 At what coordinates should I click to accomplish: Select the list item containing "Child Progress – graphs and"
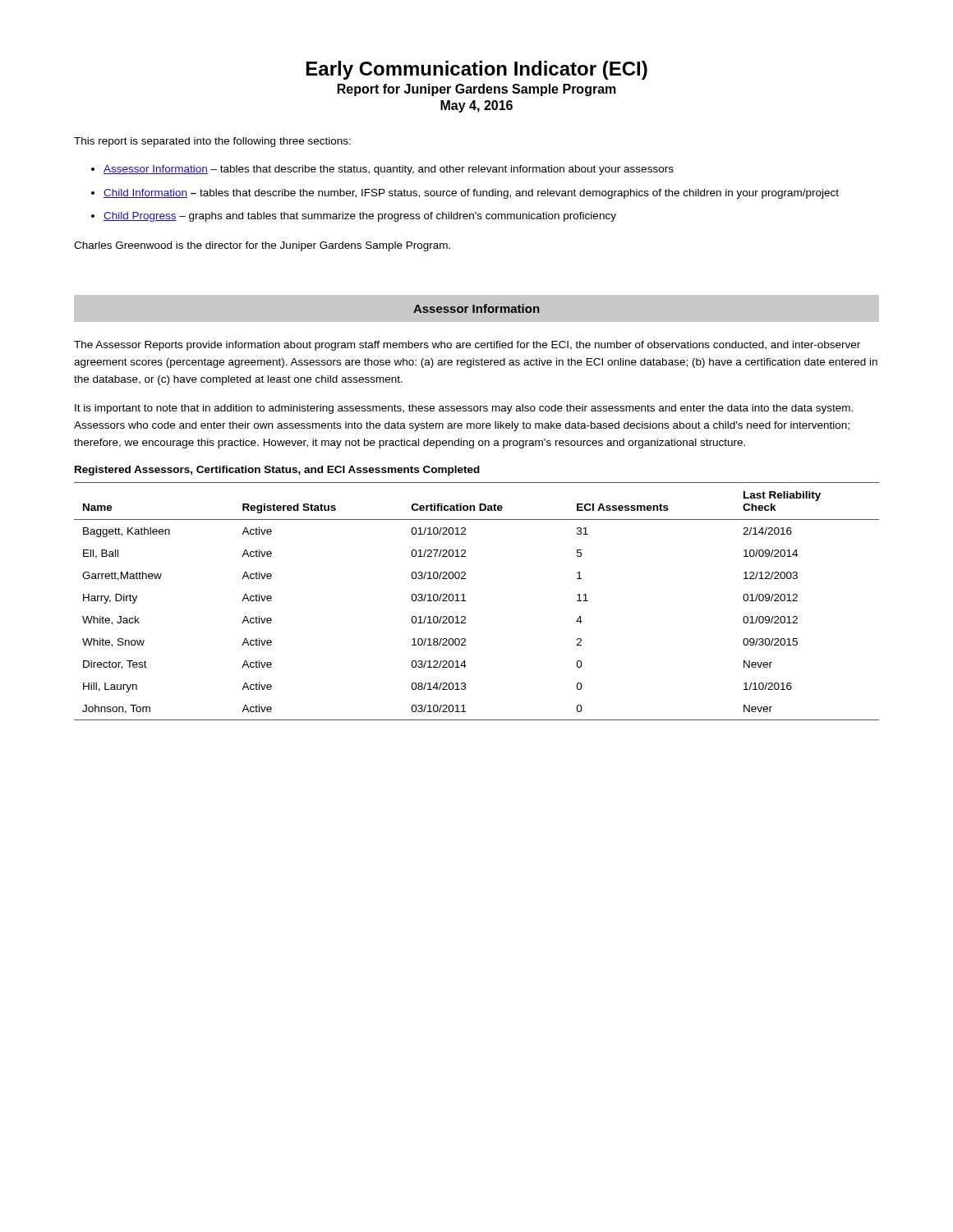pos(360,215)
